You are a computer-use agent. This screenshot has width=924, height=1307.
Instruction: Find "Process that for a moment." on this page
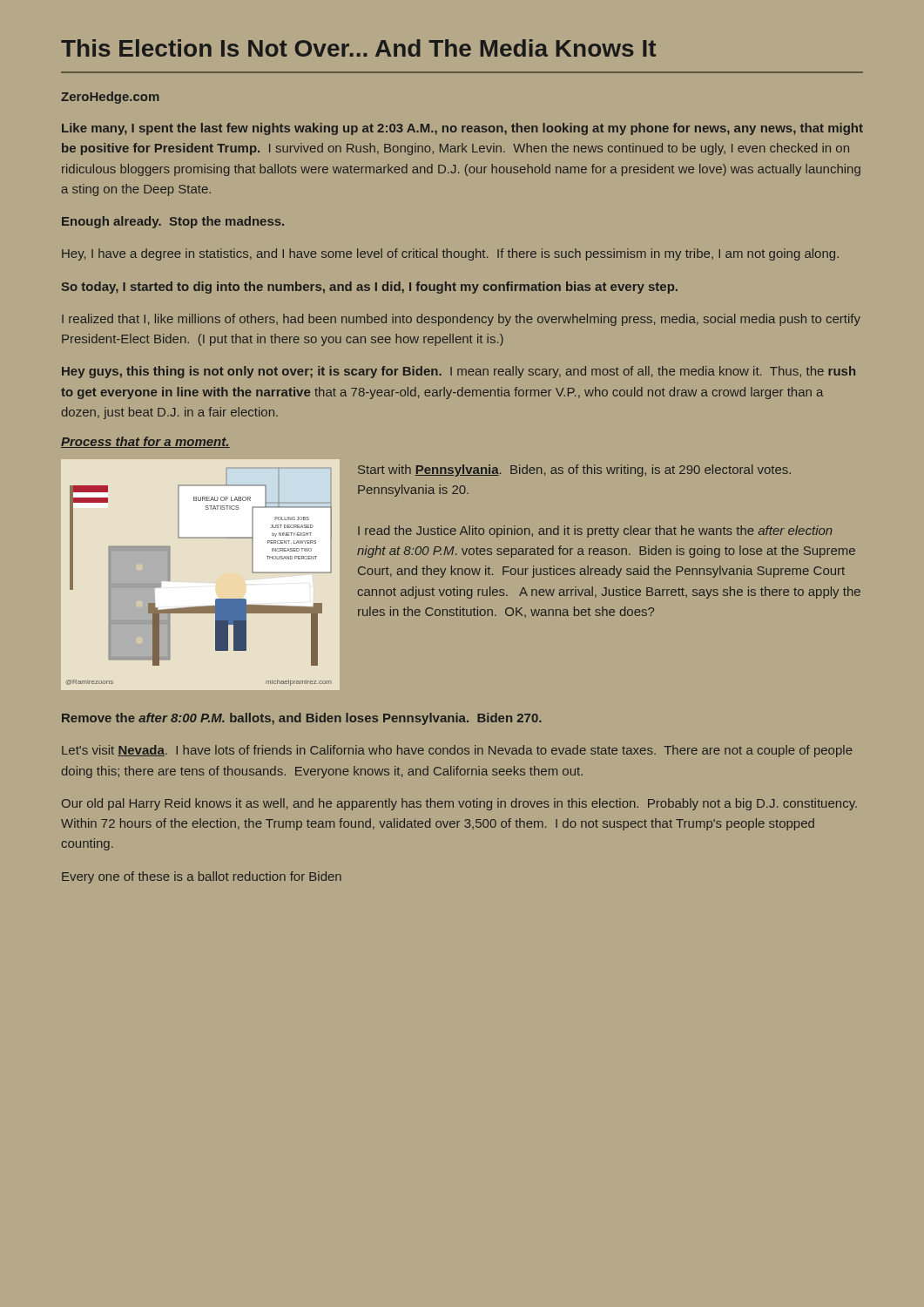145,441
